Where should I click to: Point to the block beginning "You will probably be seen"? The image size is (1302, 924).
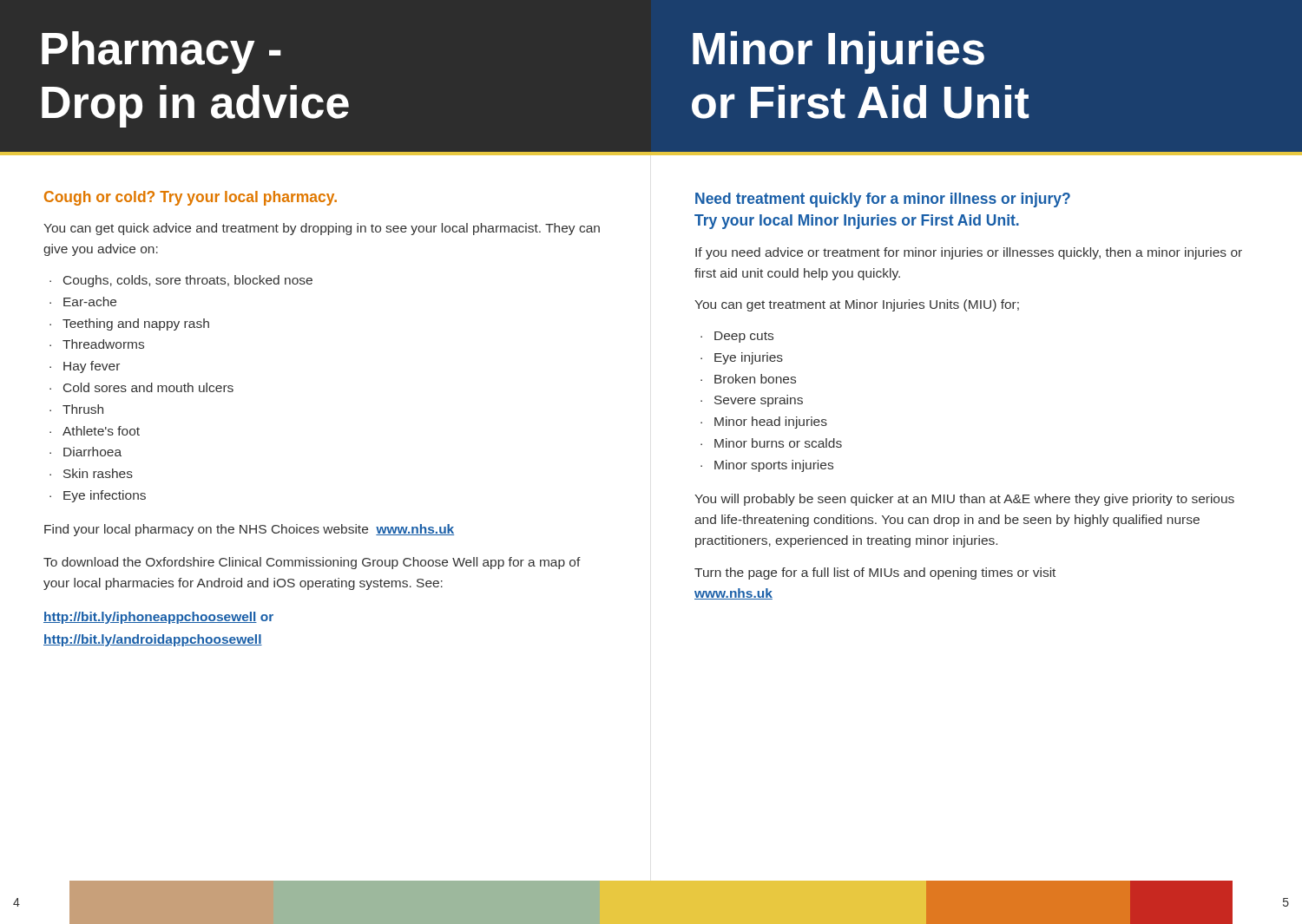tap(964, 519)
